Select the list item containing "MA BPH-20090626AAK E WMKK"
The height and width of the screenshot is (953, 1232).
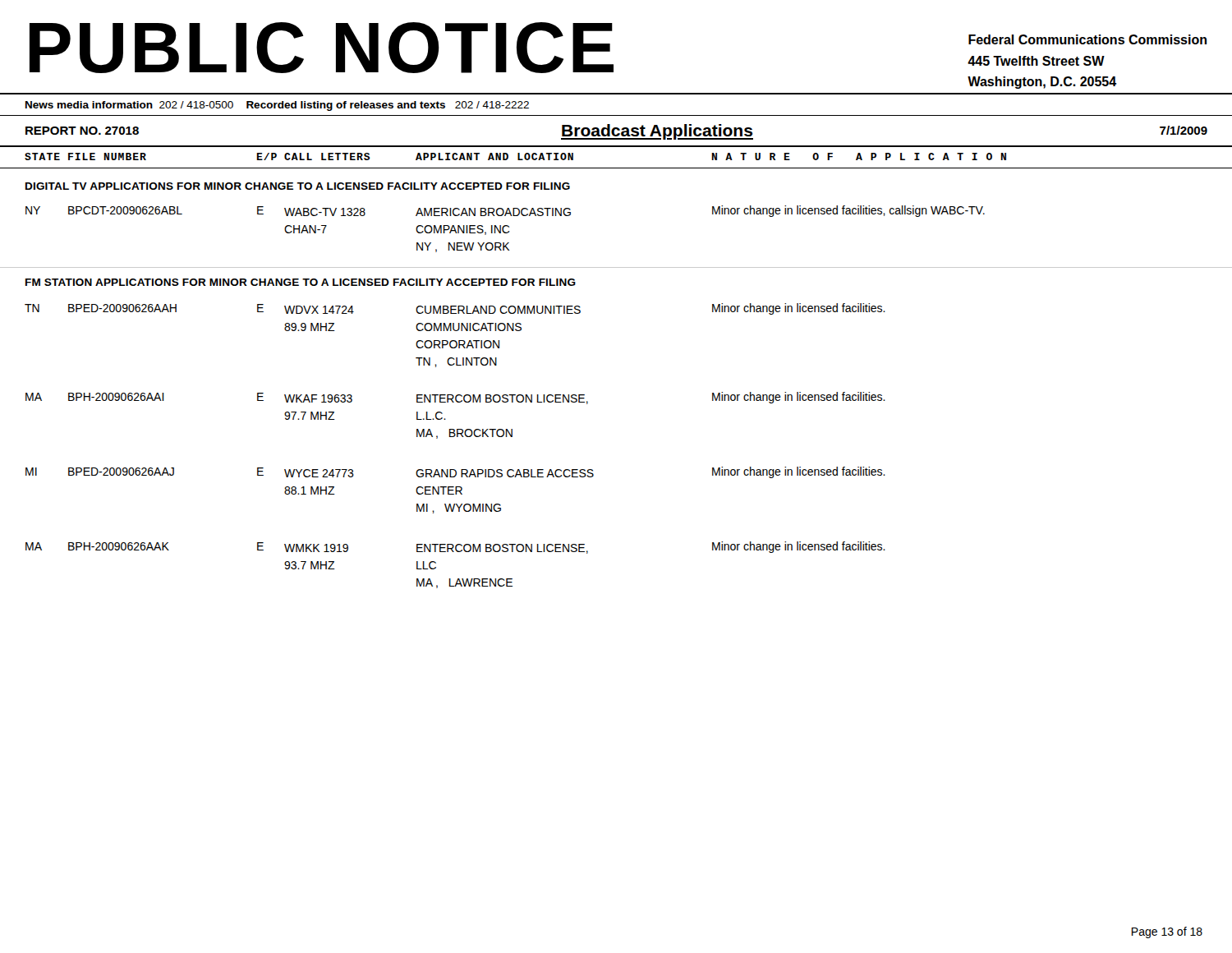pos(455,548)
